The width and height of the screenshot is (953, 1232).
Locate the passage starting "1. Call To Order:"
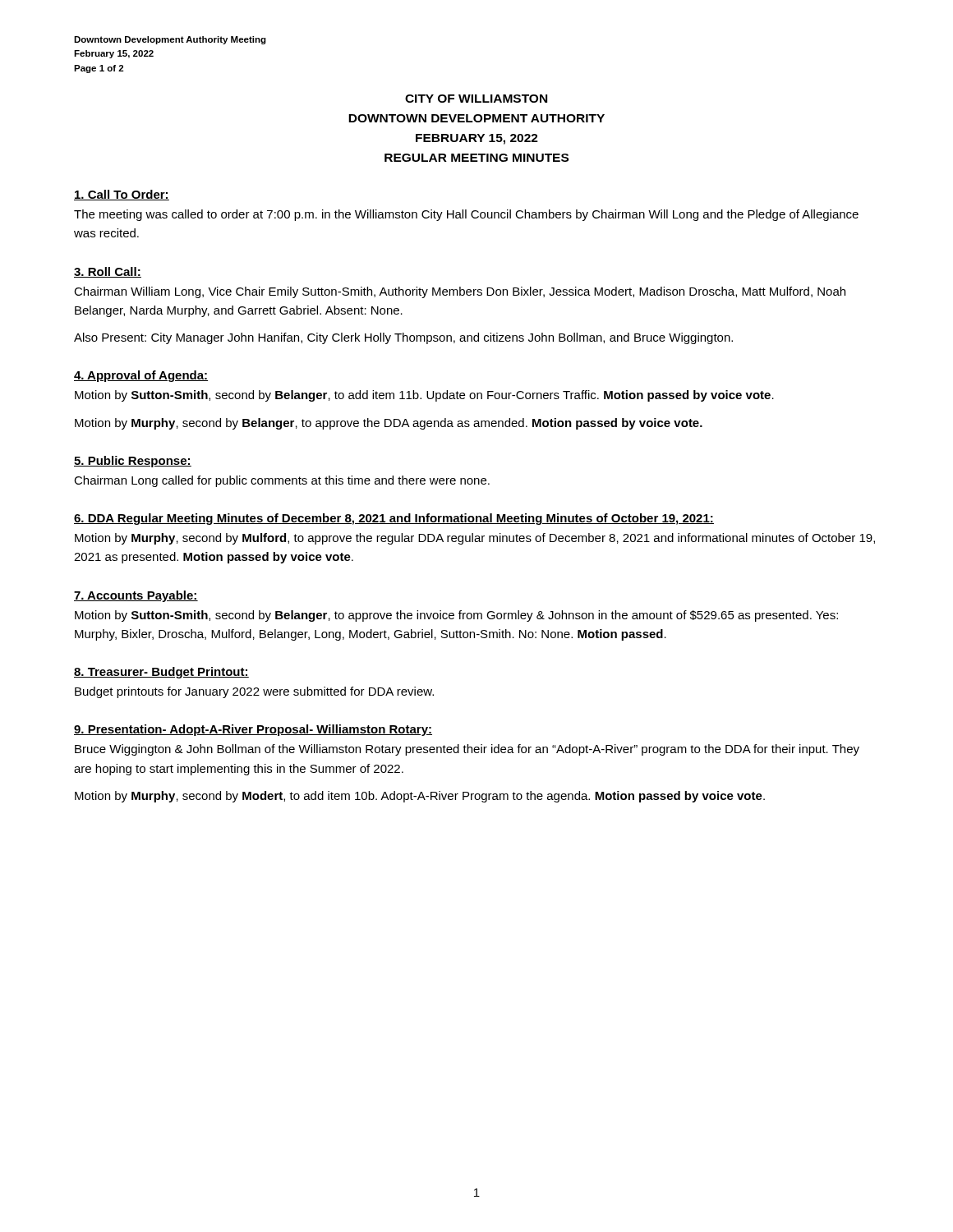pos(121,194)
